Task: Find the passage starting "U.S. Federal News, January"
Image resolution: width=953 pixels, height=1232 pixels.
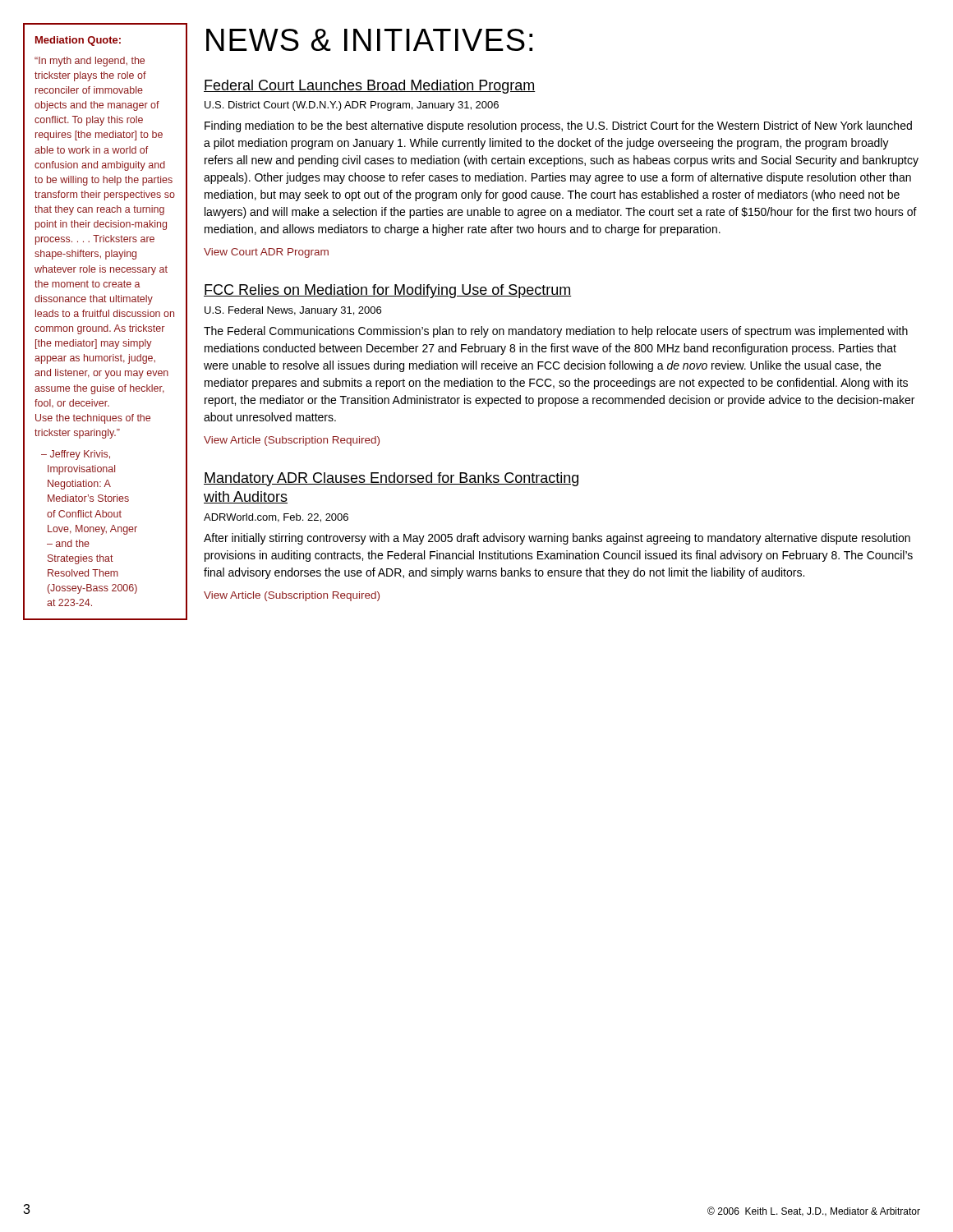Action: tap(293, 310)
